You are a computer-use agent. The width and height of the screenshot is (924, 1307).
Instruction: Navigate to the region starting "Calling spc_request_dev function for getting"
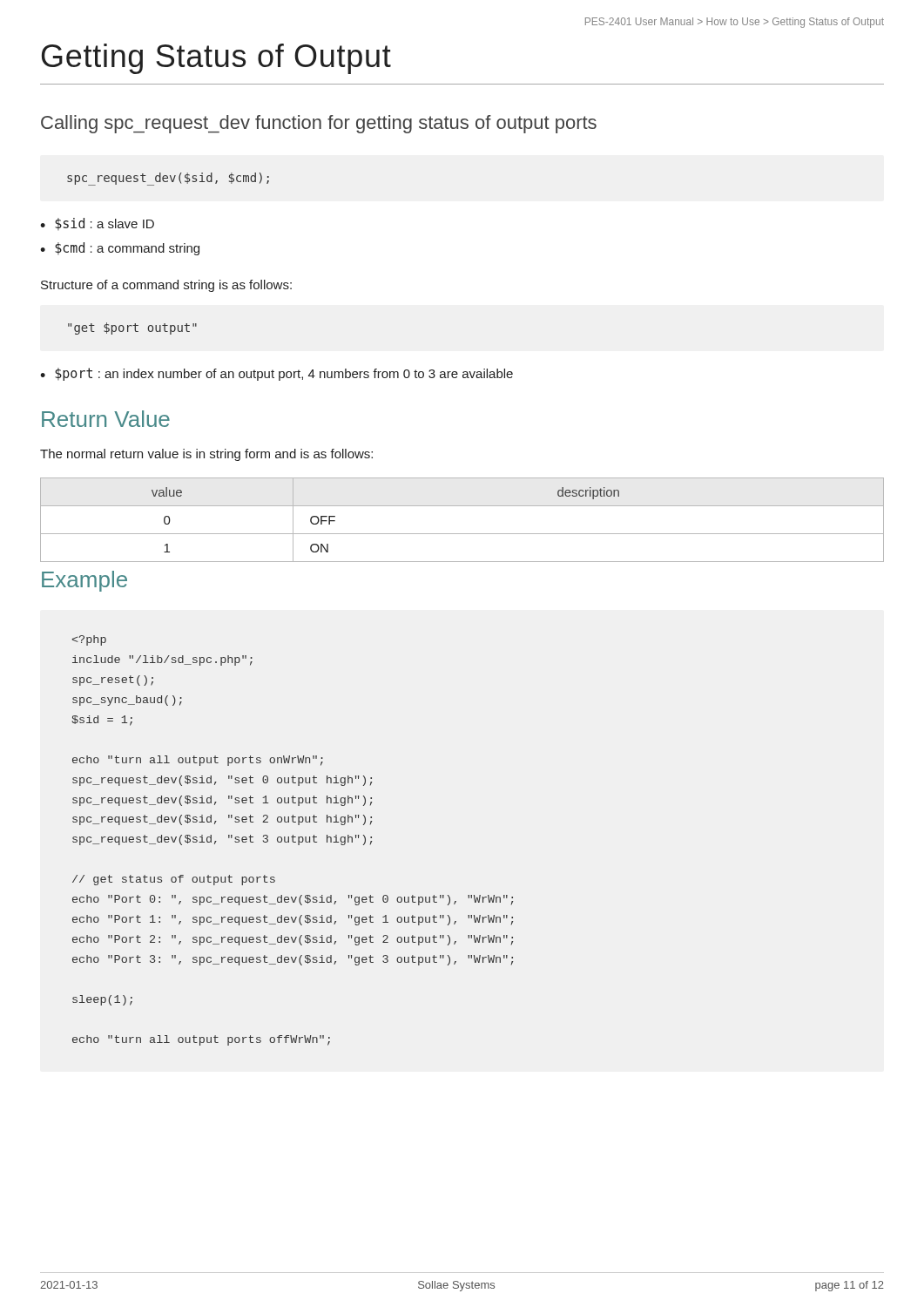point(462,123)
